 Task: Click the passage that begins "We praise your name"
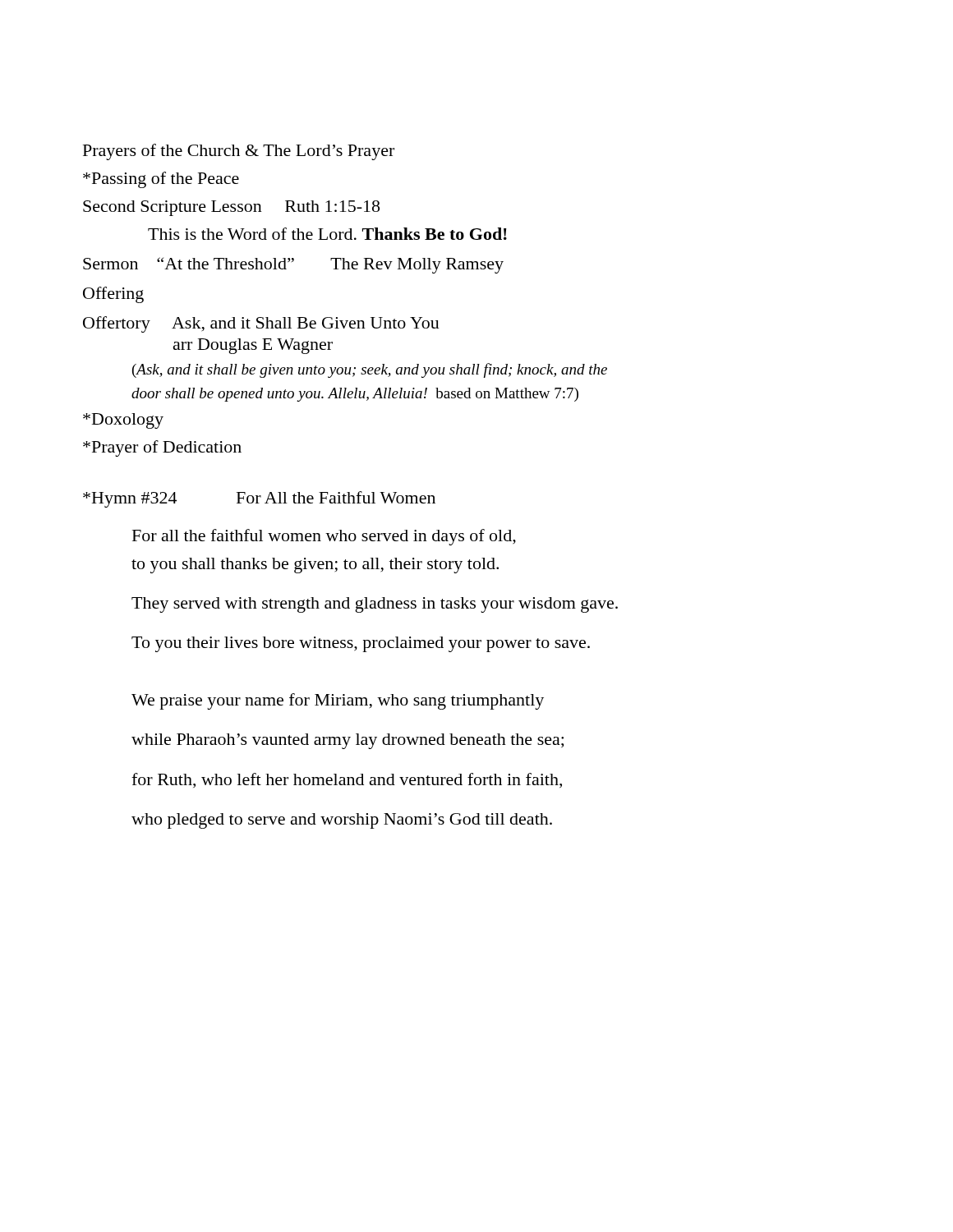tap(501, 700)
